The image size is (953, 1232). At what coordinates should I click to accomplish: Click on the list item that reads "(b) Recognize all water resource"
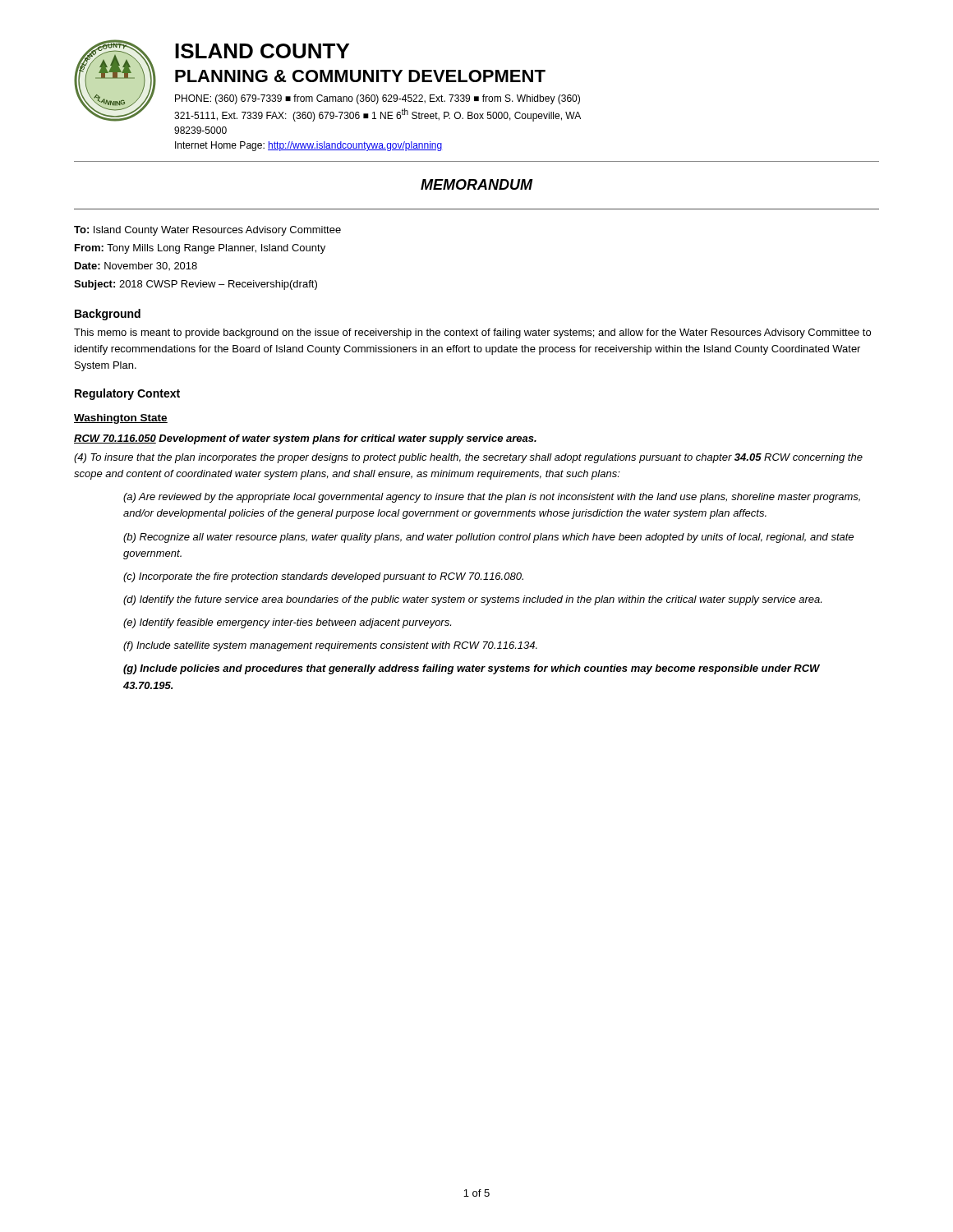(489, 545)
